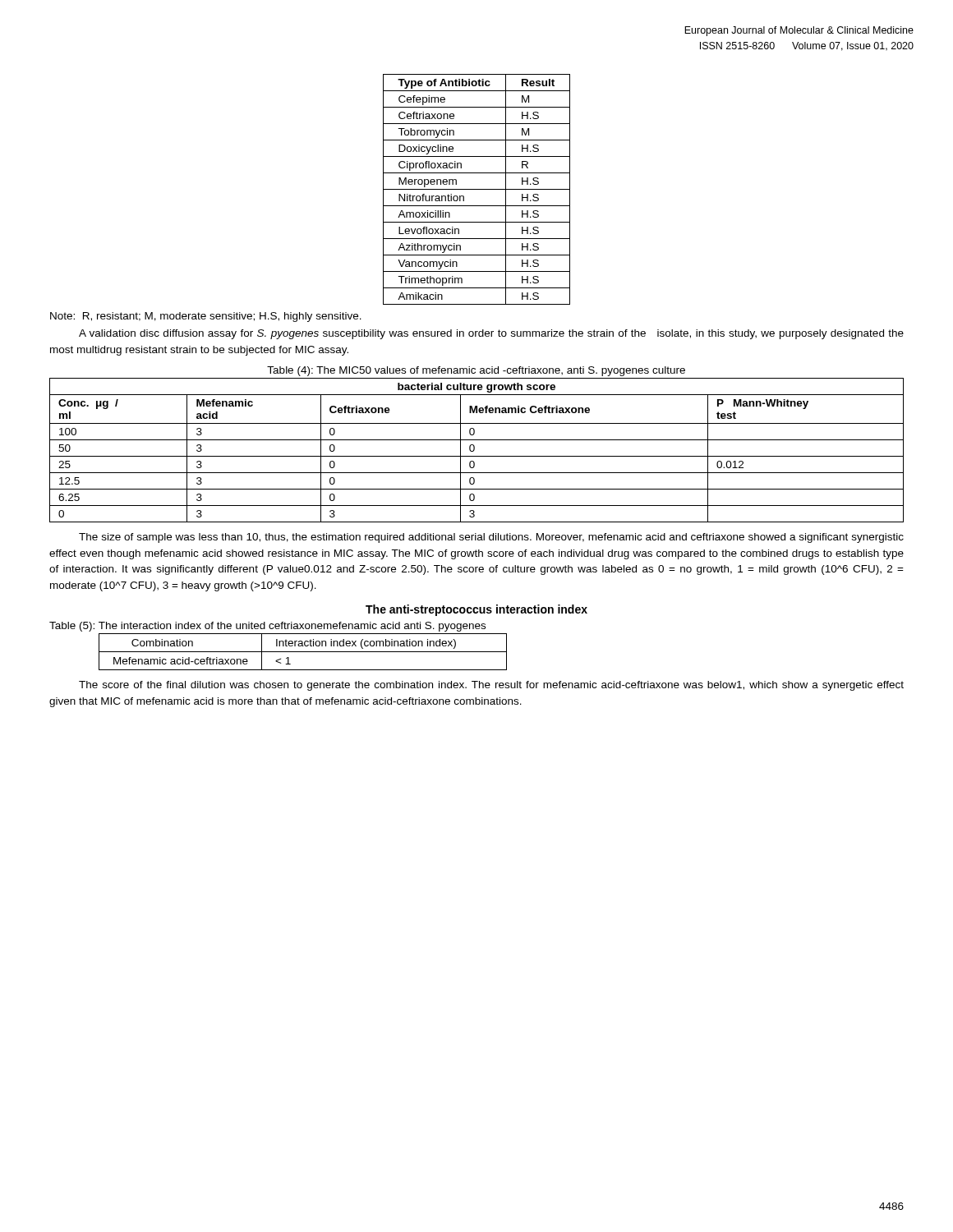Viewport: 953px width, 1232px height.
Task: Select the table that reads "Mefenamic acid-ceftriaxone"
Action: [476, 652]
